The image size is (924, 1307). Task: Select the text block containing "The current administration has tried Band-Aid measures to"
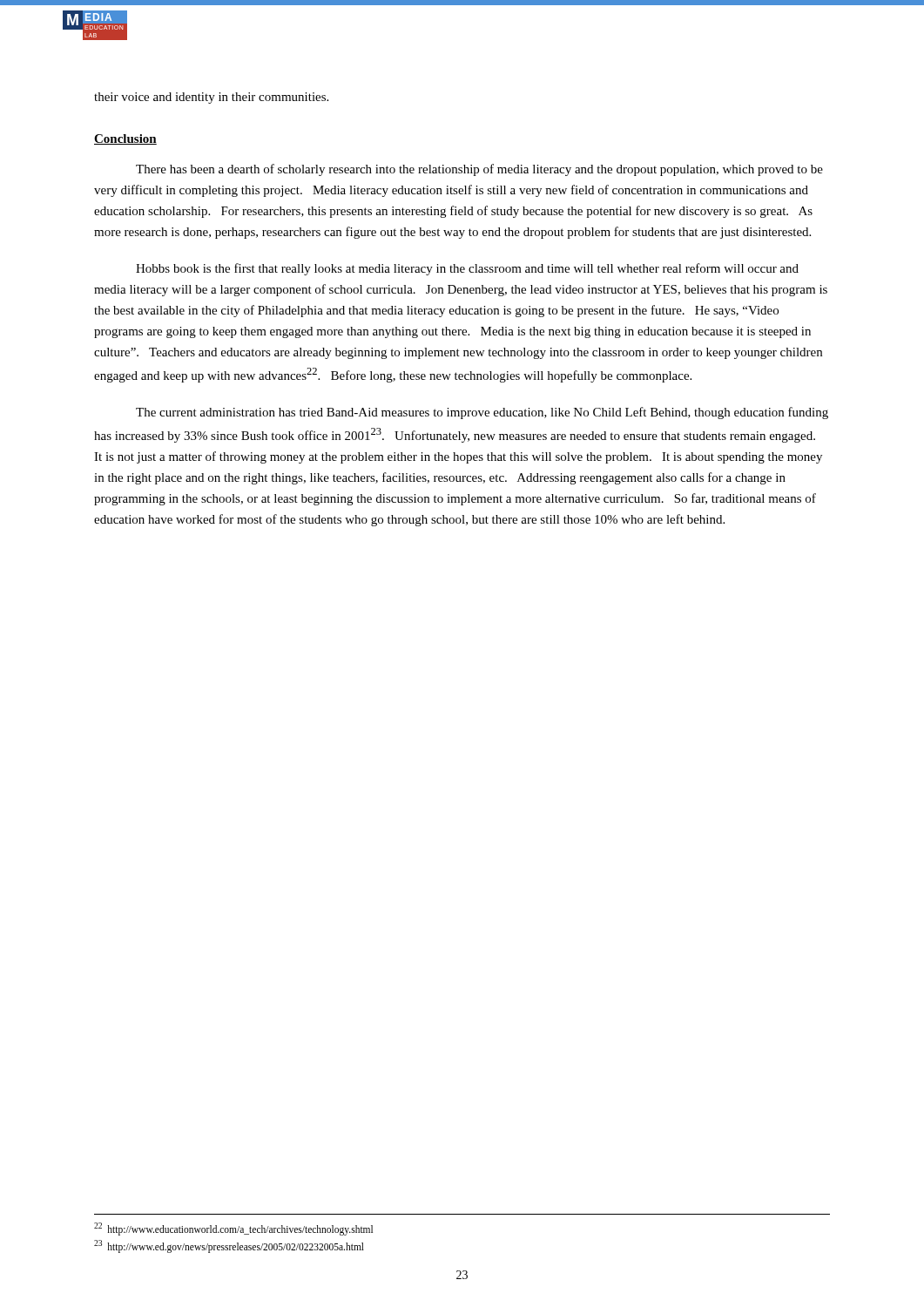(461, 465)
